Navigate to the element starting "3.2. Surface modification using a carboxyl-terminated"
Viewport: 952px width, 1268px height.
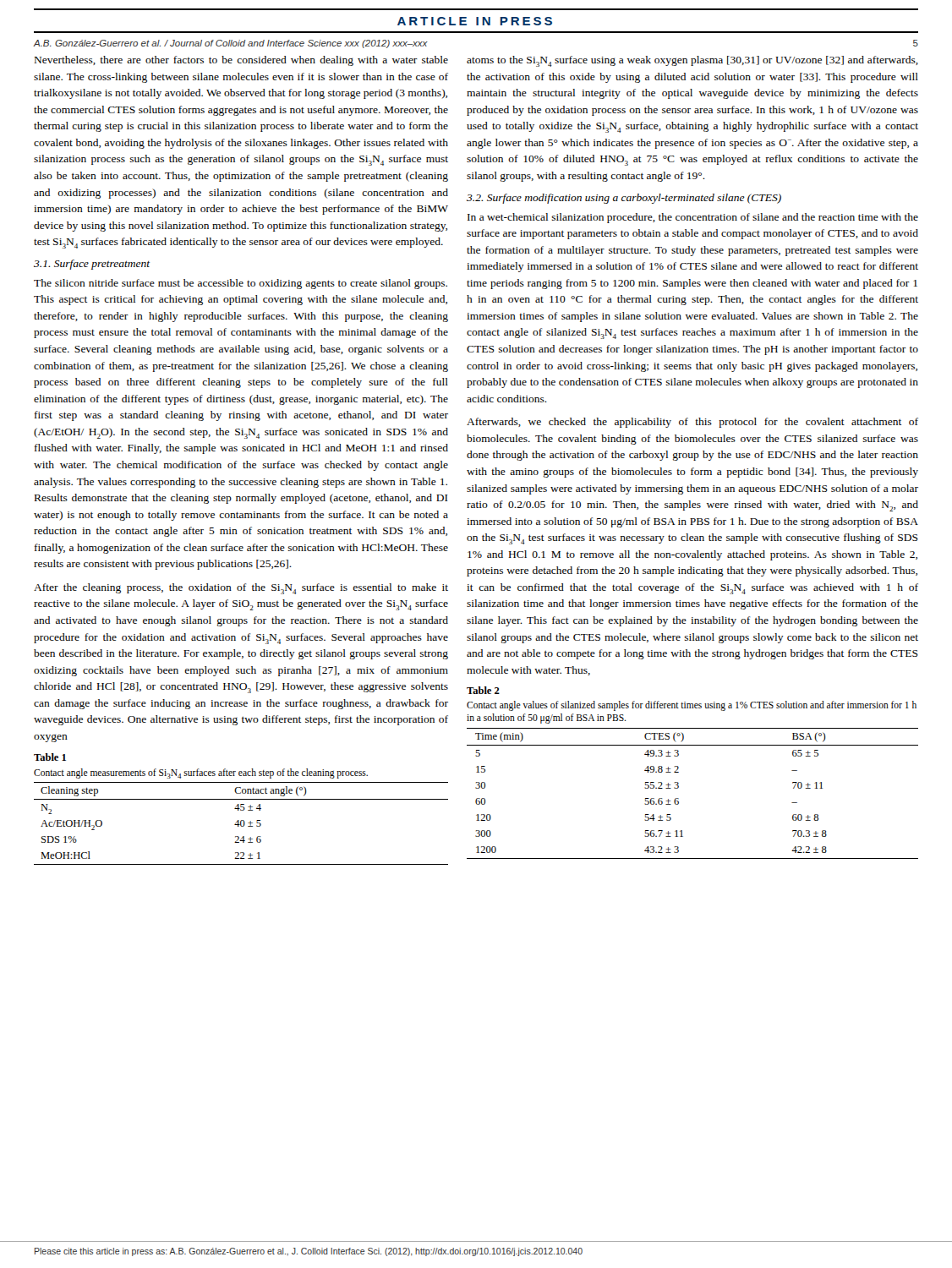pyautogui.click(x=624, y=197)
